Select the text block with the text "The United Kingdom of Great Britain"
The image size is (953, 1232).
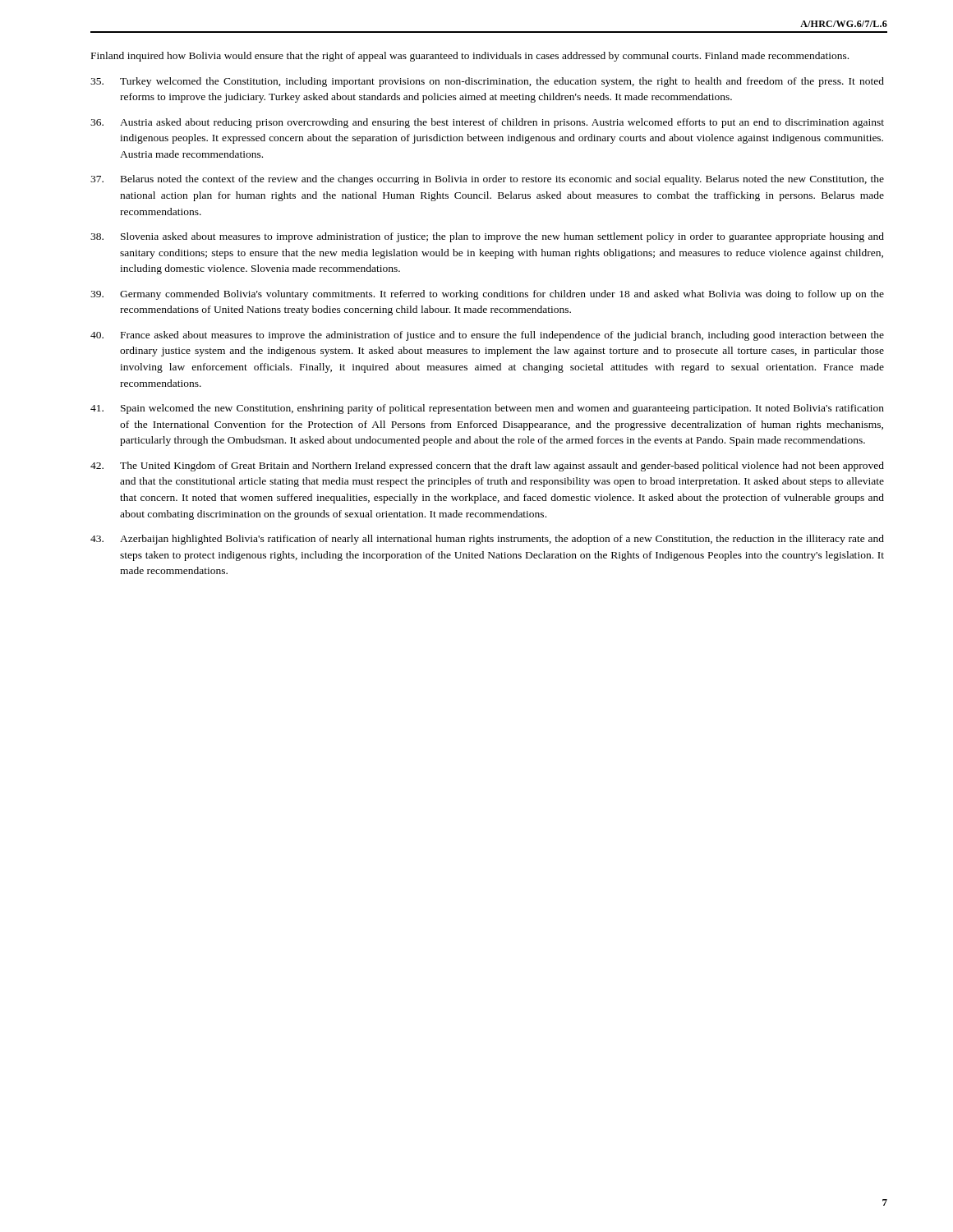tap(487, 489)
